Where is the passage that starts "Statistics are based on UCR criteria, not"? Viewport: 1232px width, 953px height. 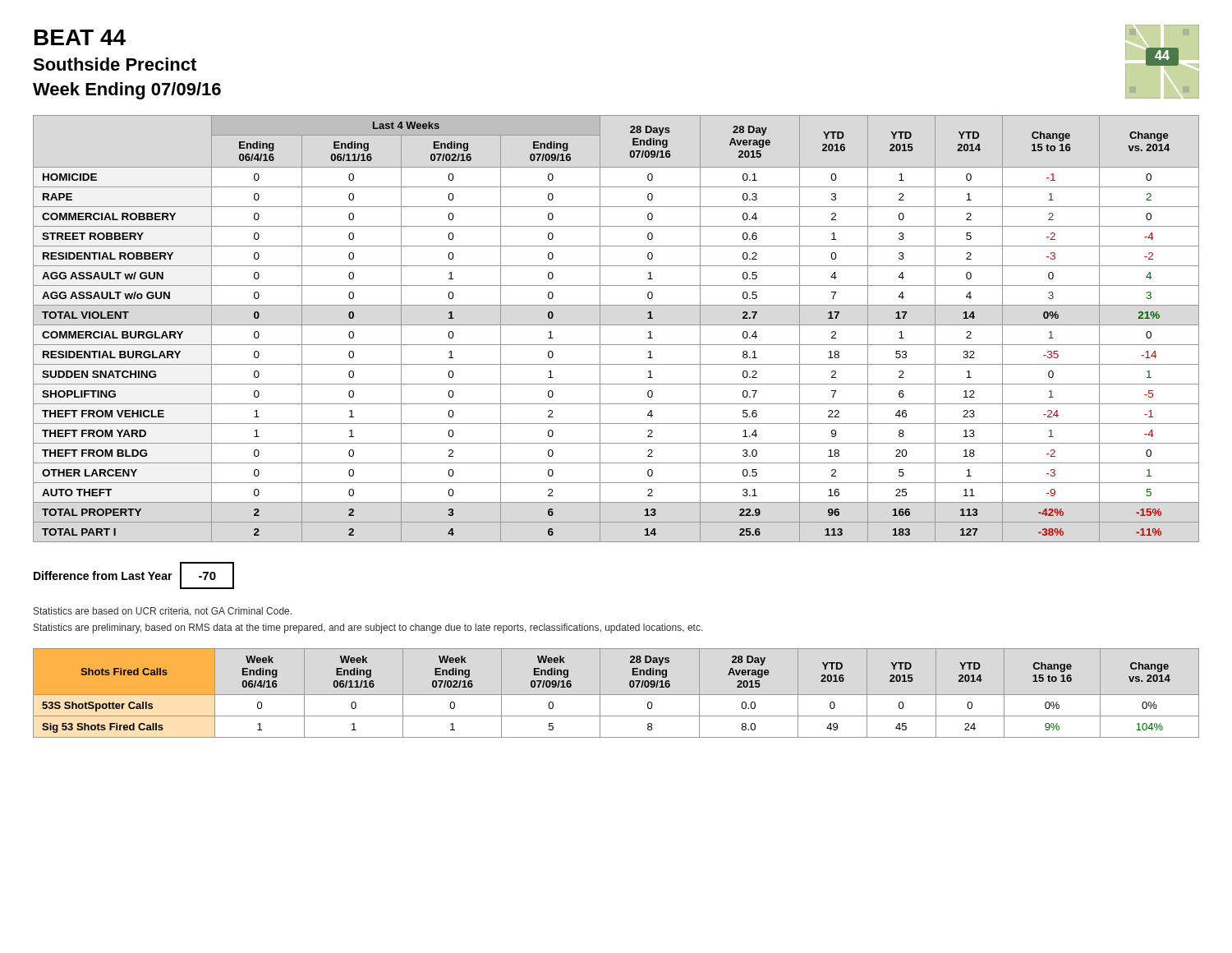coord(163,611)
